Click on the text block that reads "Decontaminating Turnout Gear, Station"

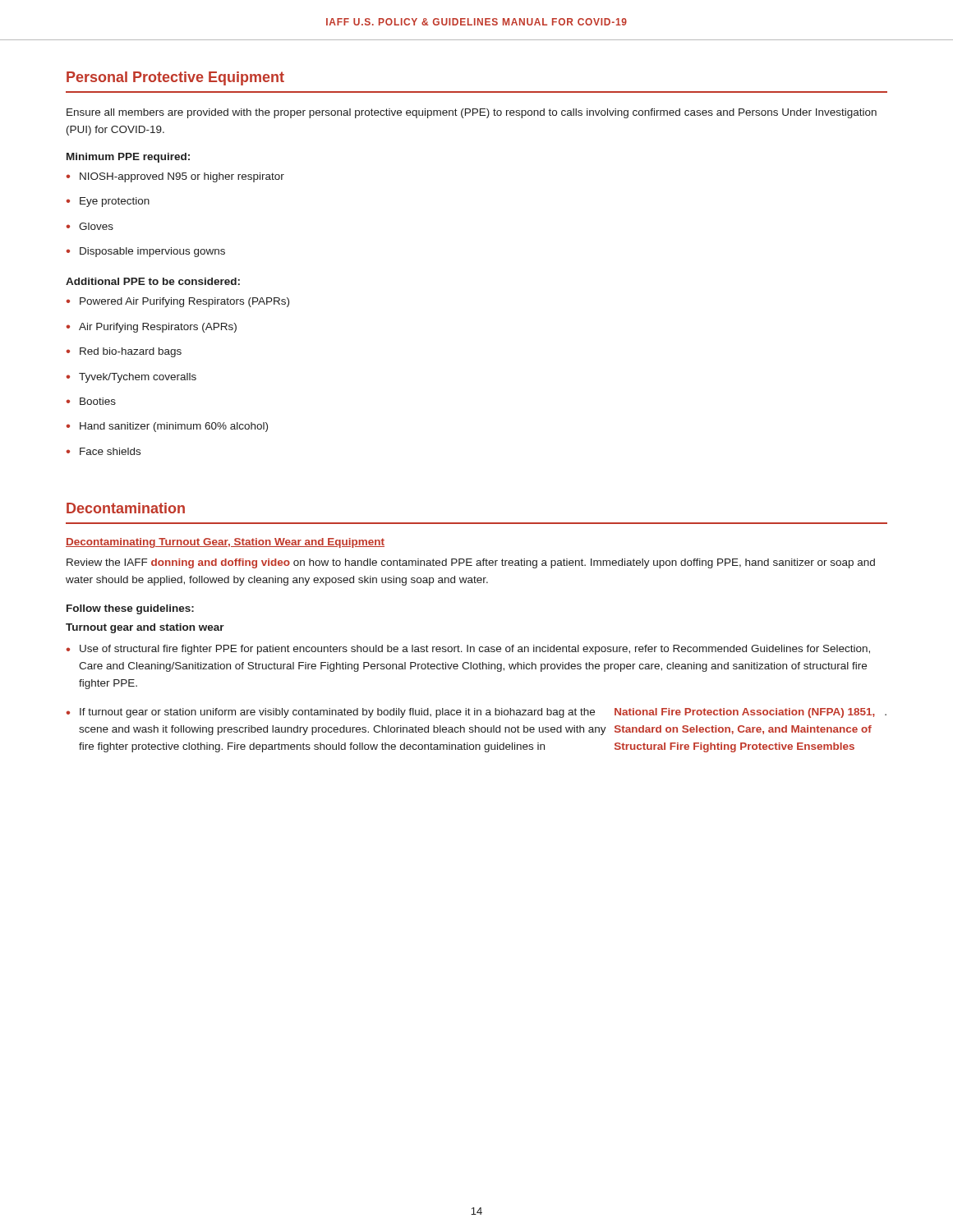click(225, 543)
